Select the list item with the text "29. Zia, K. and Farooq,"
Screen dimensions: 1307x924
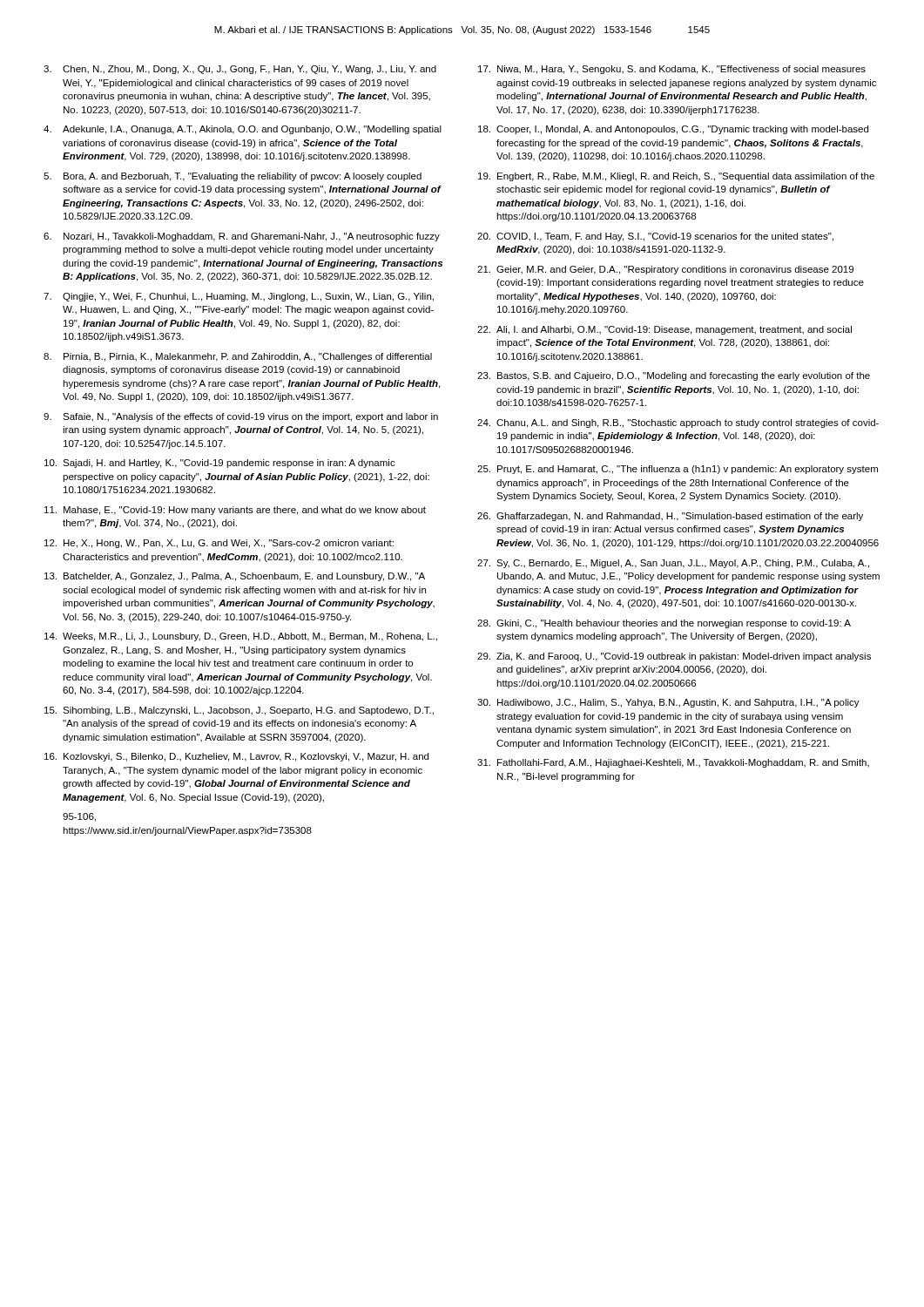click(x=679, y=670)
